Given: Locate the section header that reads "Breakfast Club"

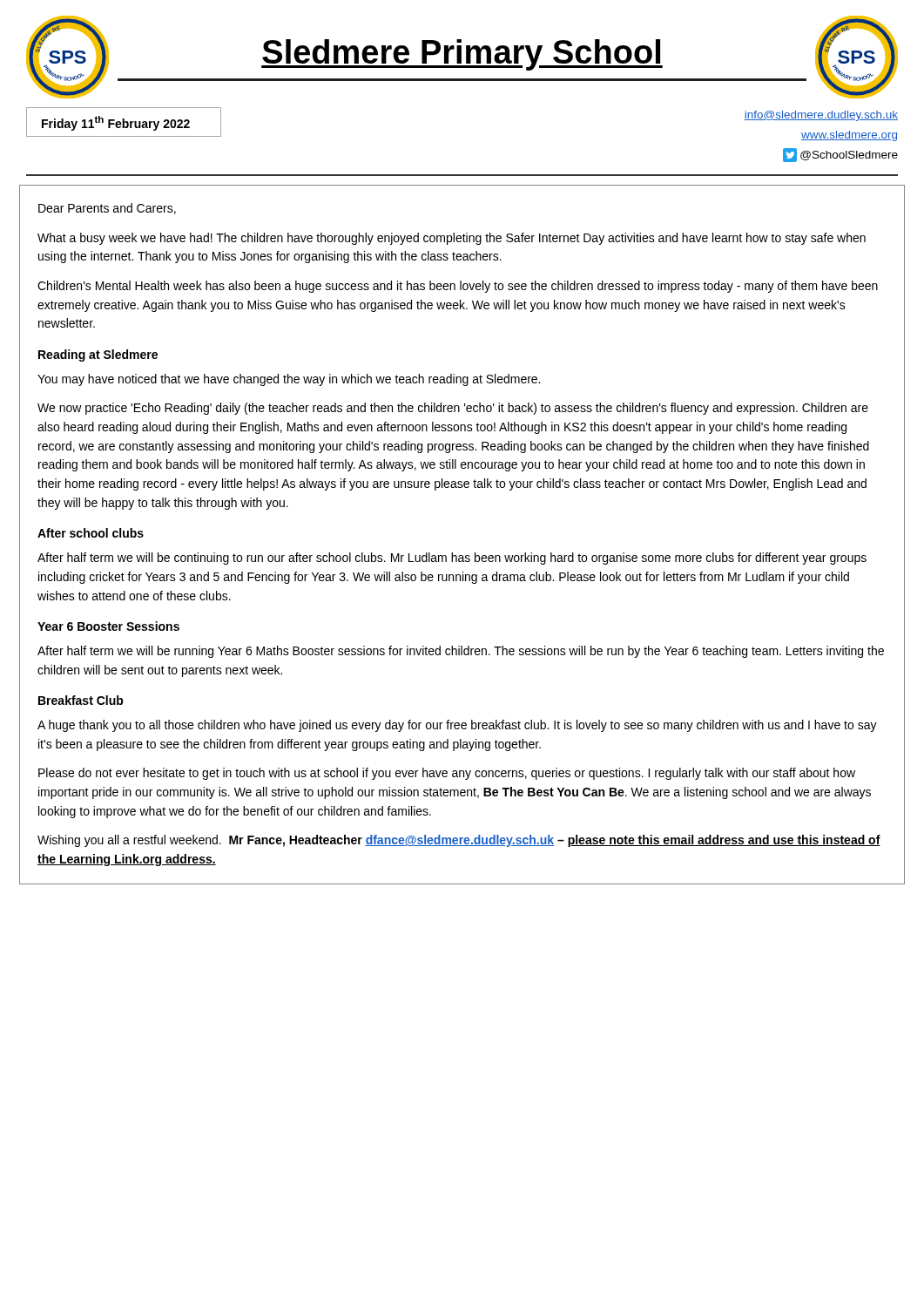Looking at the screenshot, I should click(80, 701).
